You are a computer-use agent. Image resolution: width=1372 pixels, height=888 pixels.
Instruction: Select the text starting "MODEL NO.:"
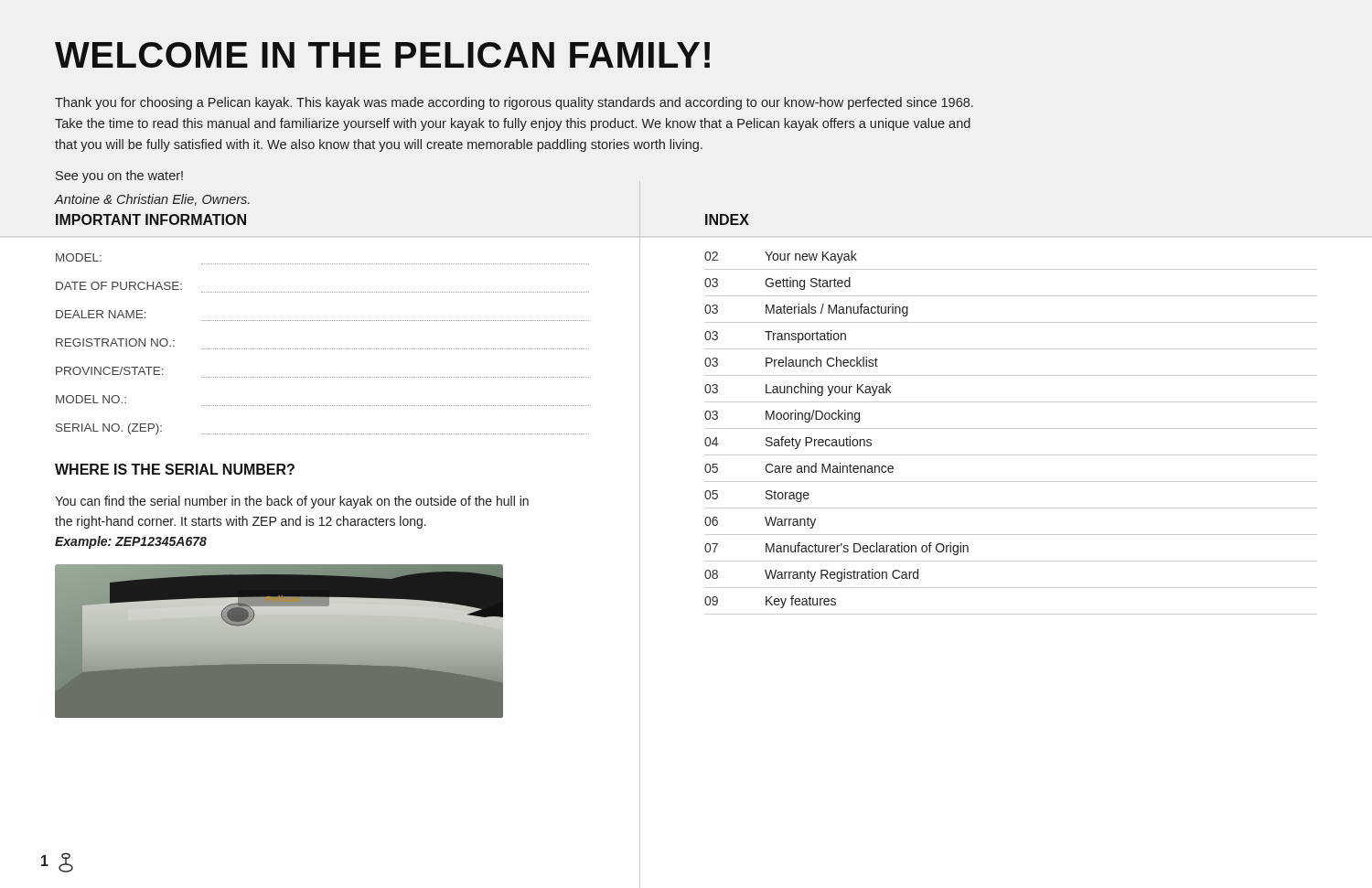pyautogui.click(x=322, y=398)
